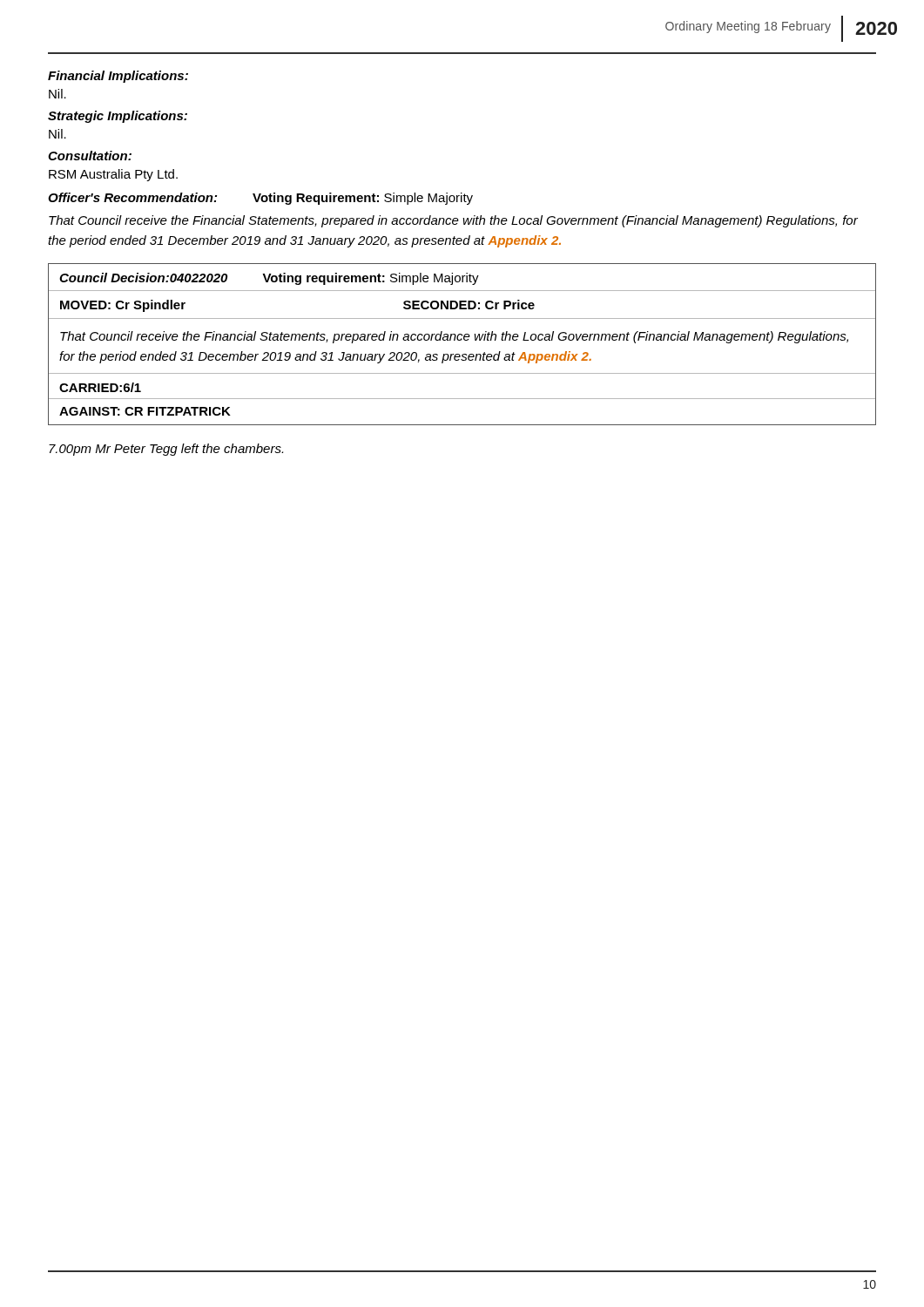Click on the text containing "00pm Mr Peter Tegg left the chambers."
This screenshot has width=924, height=1307.
[x=166, y=450]
